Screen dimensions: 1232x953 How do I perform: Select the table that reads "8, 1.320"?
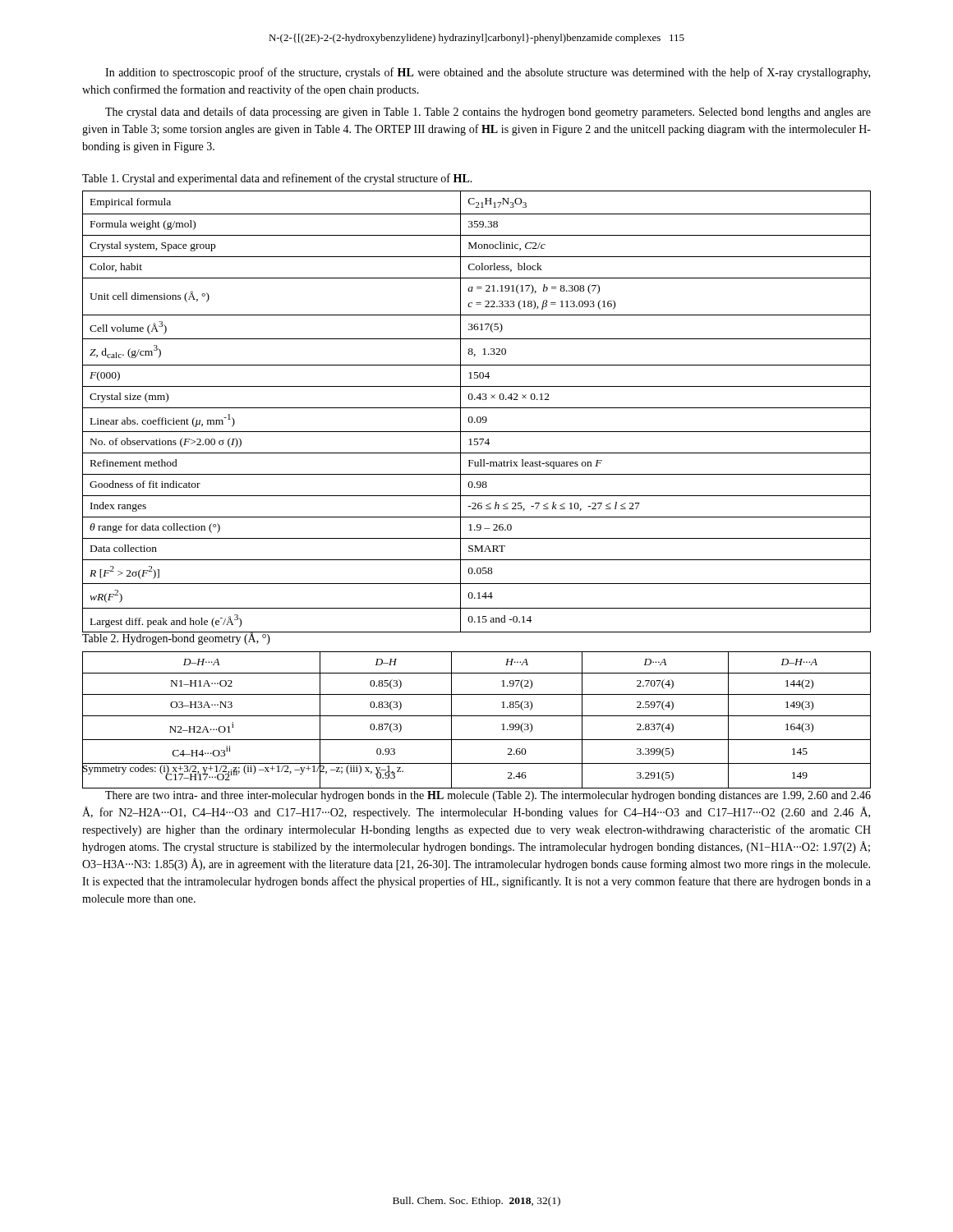coord(476,411)
